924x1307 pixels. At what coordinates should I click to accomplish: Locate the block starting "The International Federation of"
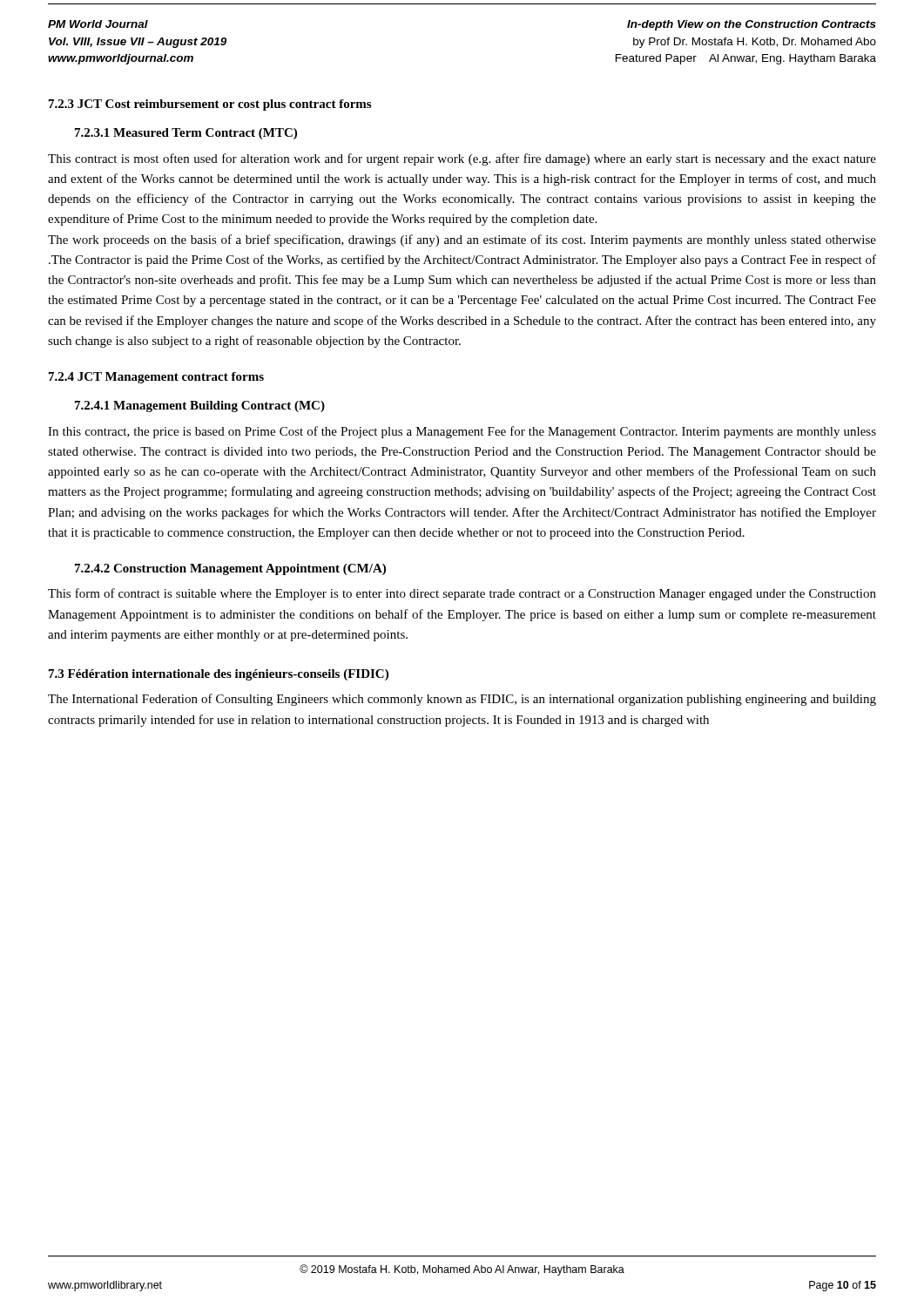click(462, 709)
